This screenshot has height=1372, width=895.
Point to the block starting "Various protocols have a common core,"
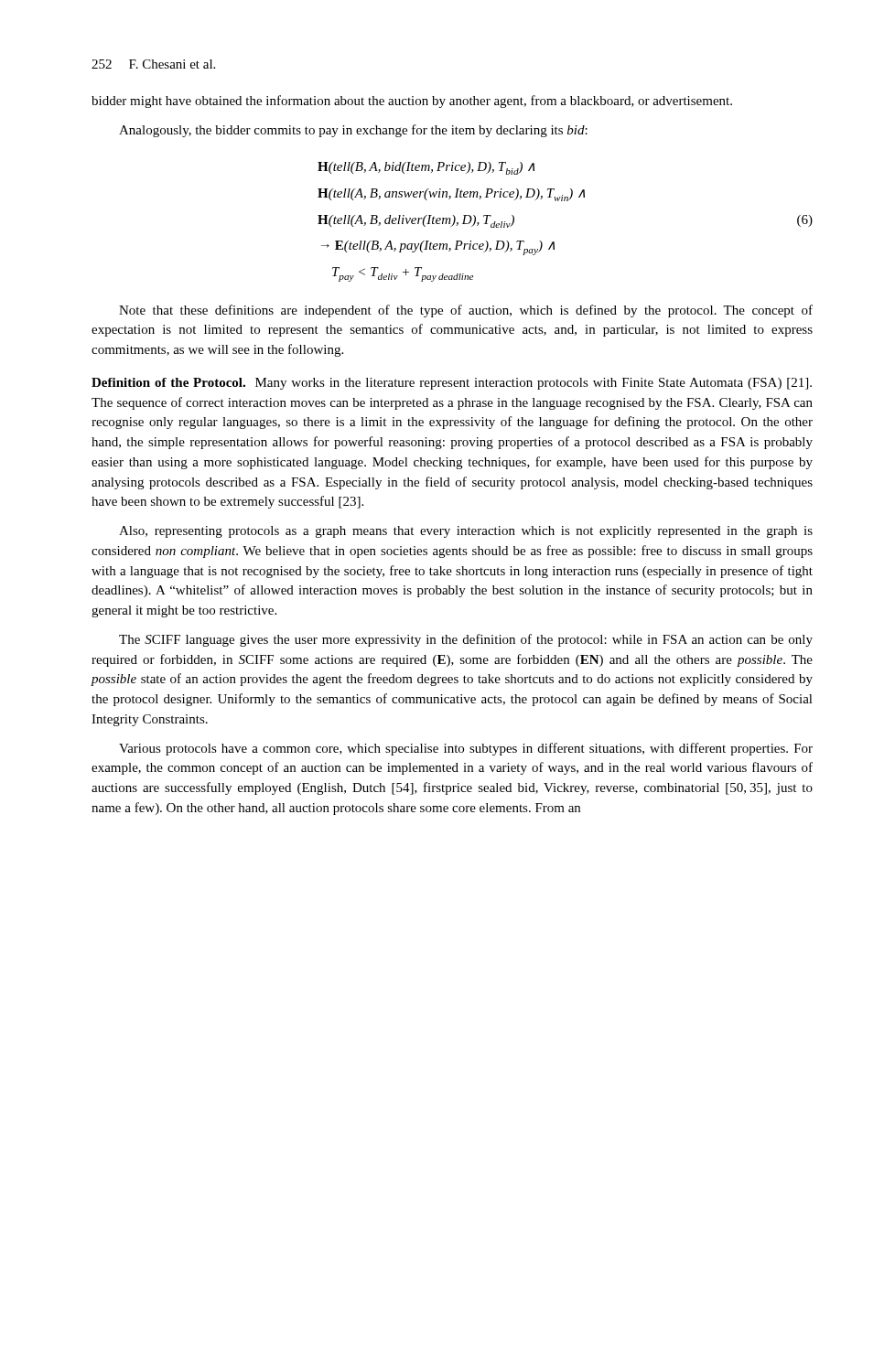pyautogui.click(x=452, y=778)
